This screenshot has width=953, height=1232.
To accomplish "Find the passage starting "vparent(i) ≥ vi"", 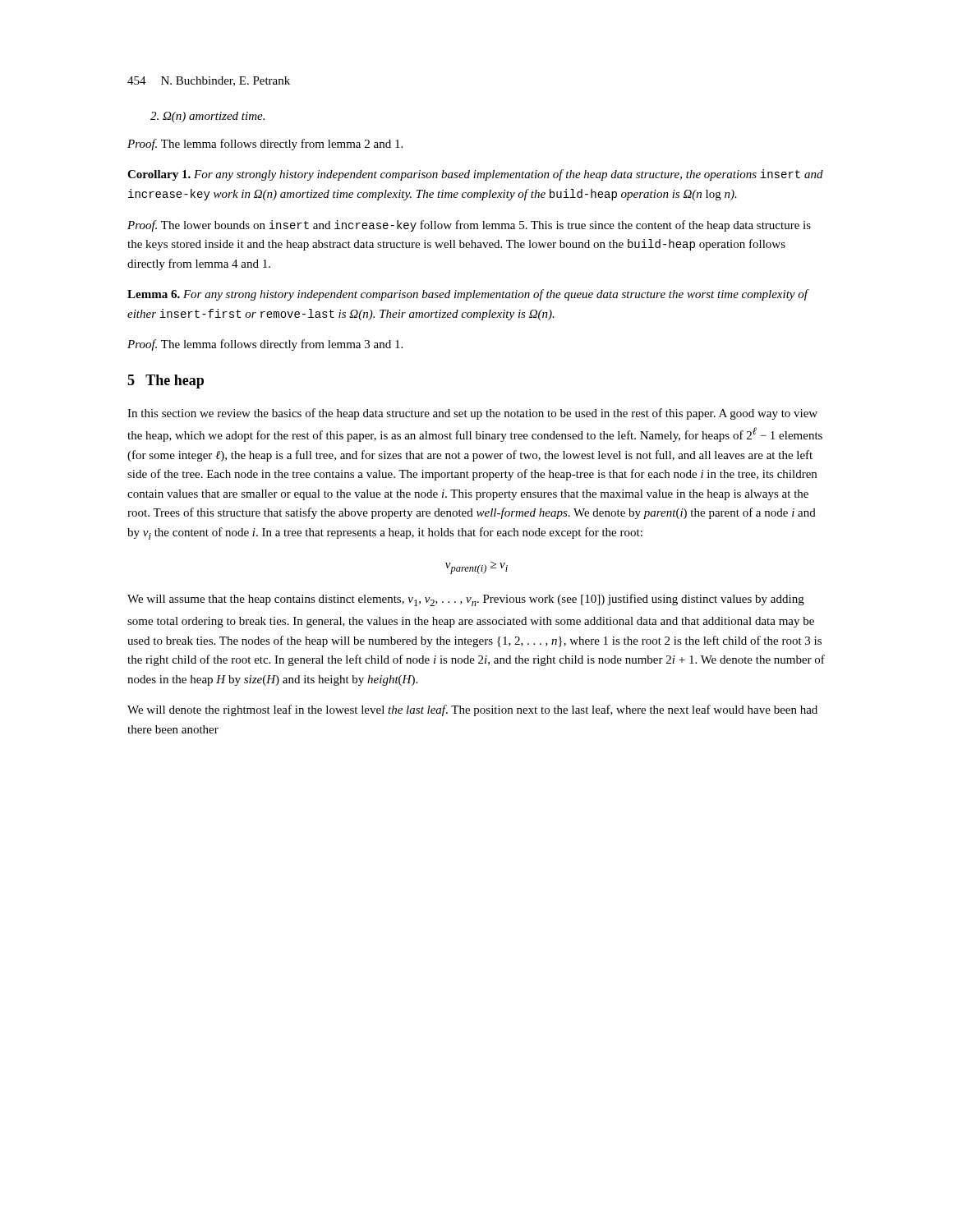I will pyautogui.click(x=476, y=566).
